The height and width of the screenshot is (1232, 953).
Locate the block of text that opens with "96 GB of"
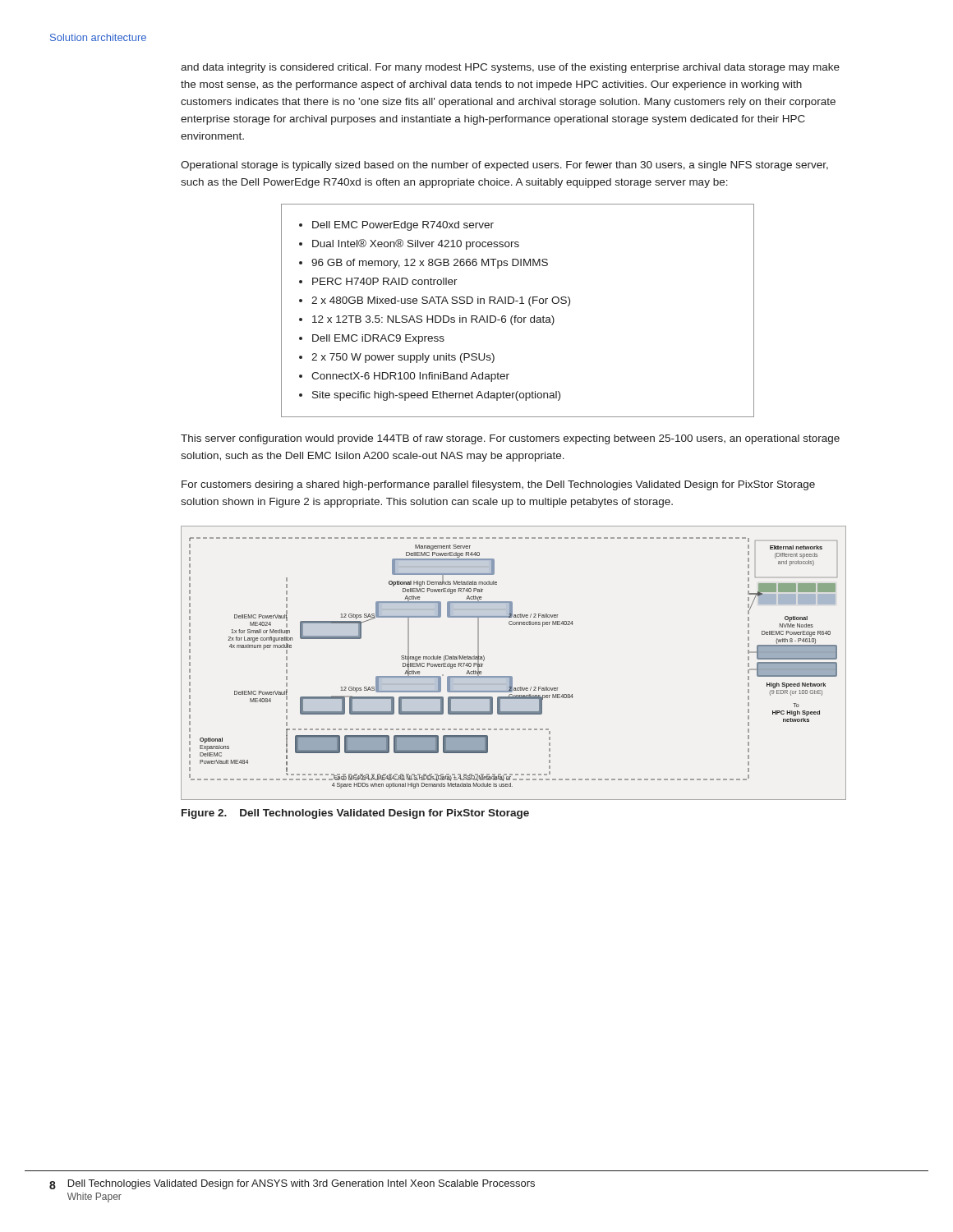[x=430, y=263]
